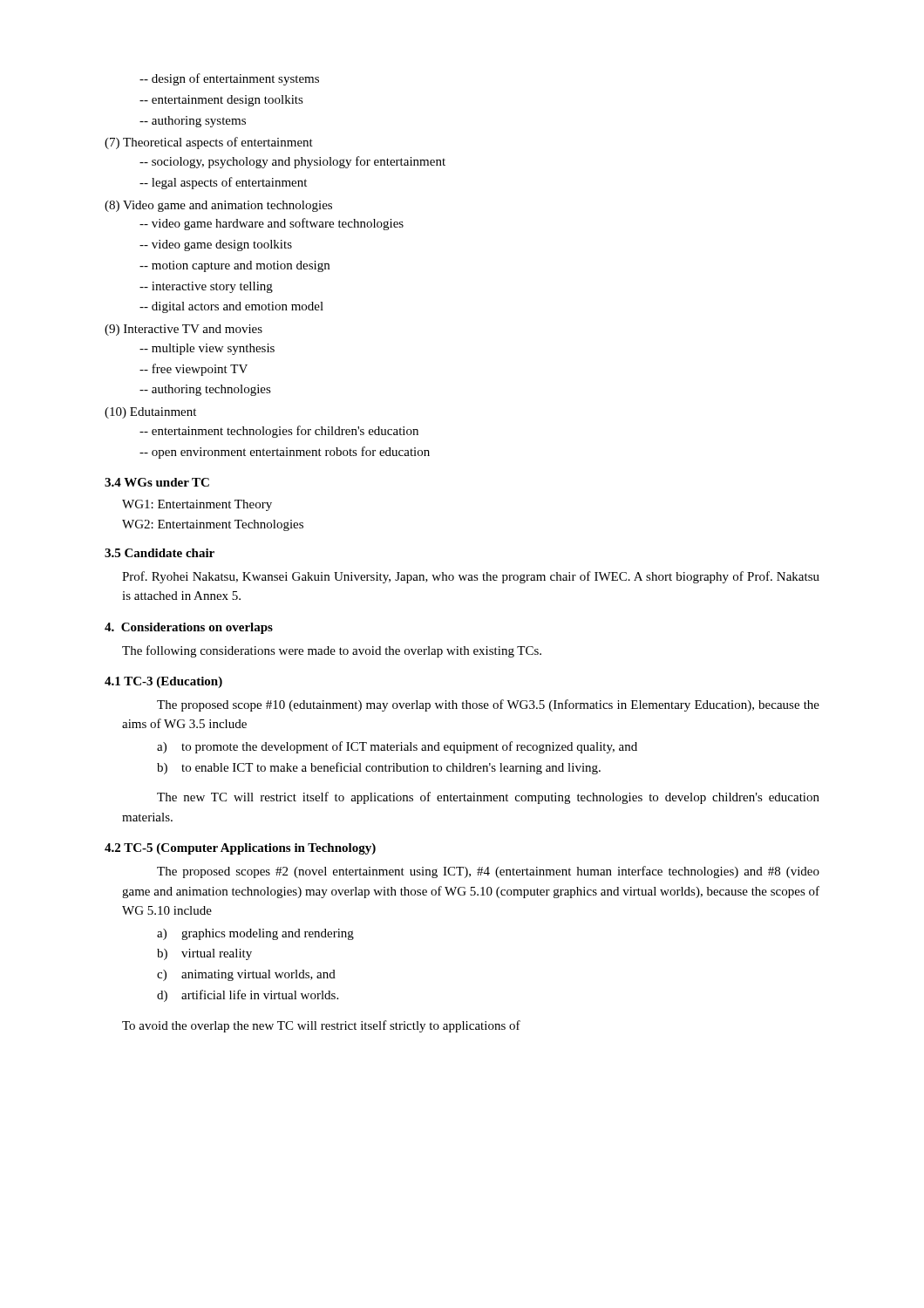
Task: Point to the region starting "(7) Theoretical aspects of entertainment"
Action: click(209, 142)
